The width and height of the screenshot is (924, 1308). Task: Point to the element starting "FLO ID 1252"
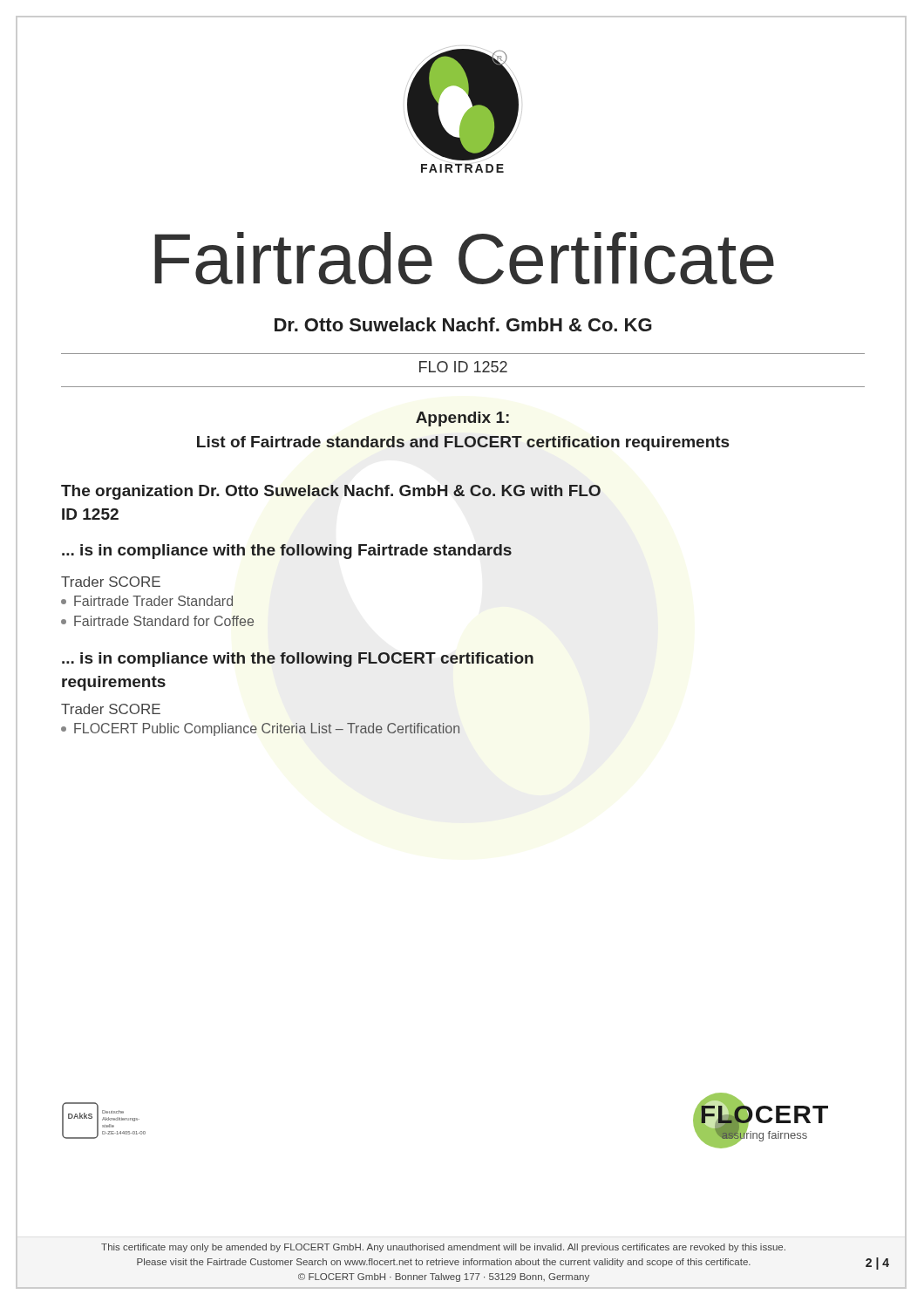(x=463, y=367)
